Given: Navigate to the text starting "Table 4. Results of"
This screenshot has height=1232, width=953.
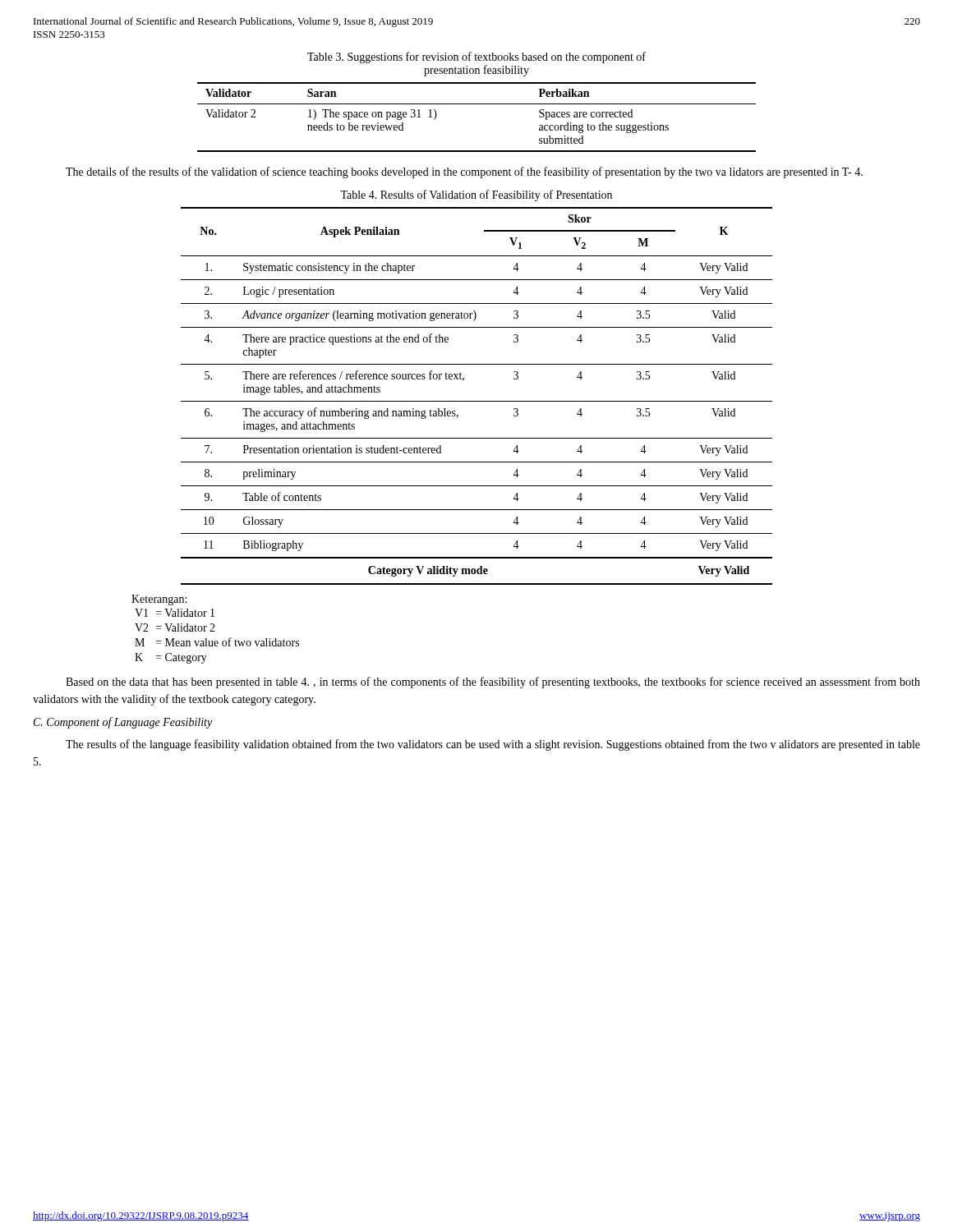Looking at the screenshot, I should tap(476, 195).
